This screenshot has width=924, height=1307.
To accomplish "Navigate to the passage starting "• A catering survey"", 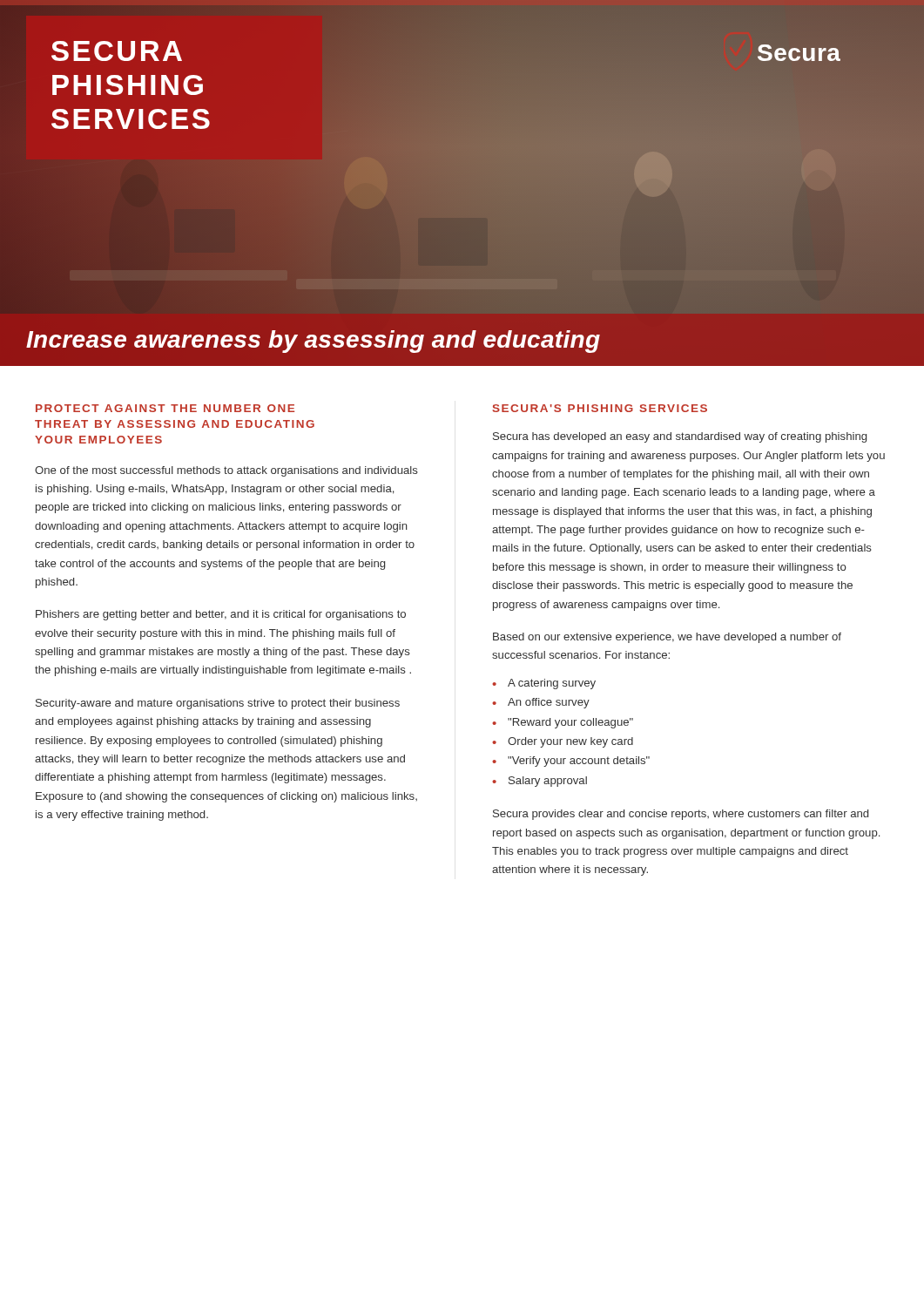I will [544, 684].
